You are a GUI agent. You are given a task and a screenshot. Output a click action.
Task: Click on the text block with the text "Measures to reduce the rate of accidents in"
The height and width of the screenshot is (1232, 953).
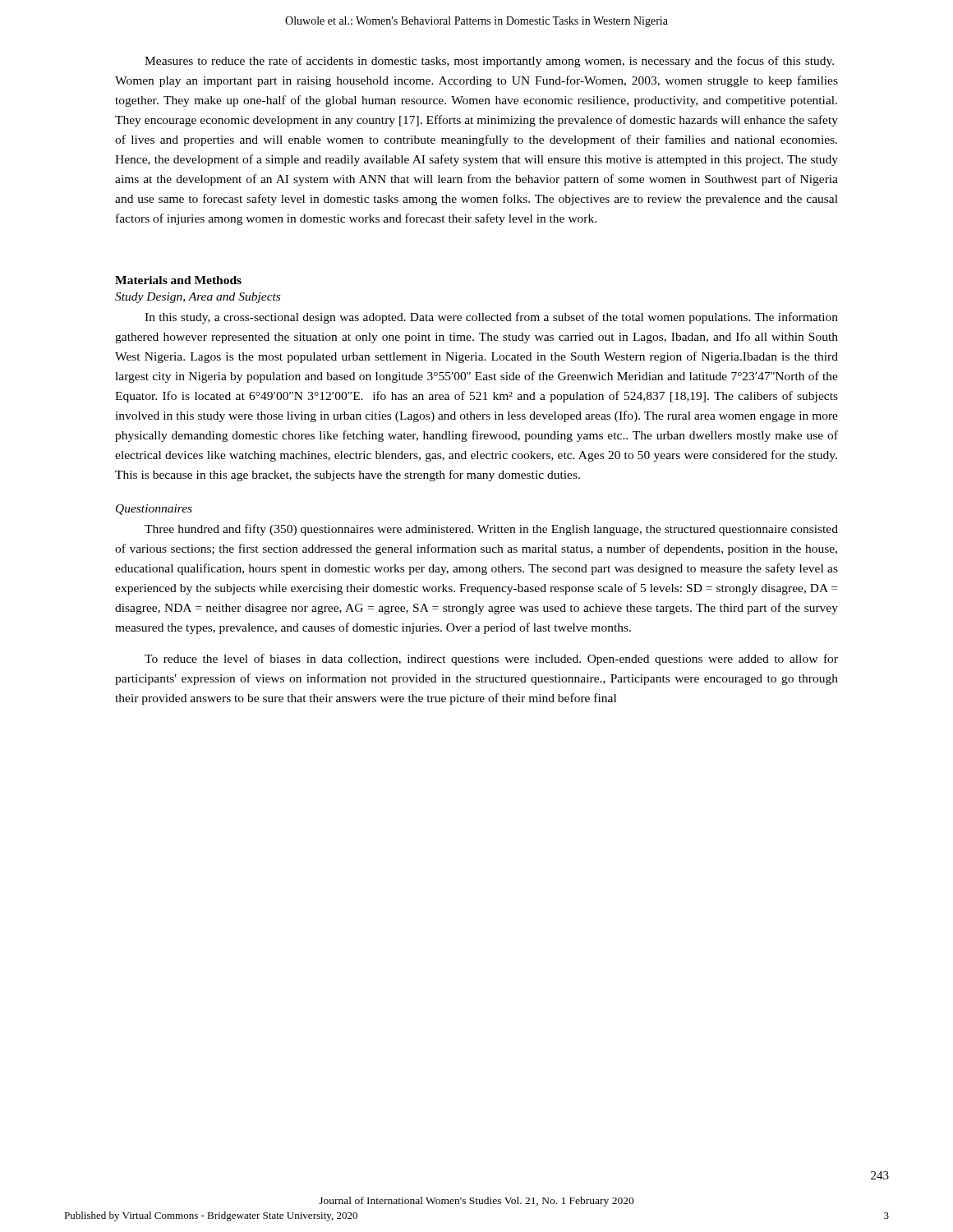[x=476, y=140]
